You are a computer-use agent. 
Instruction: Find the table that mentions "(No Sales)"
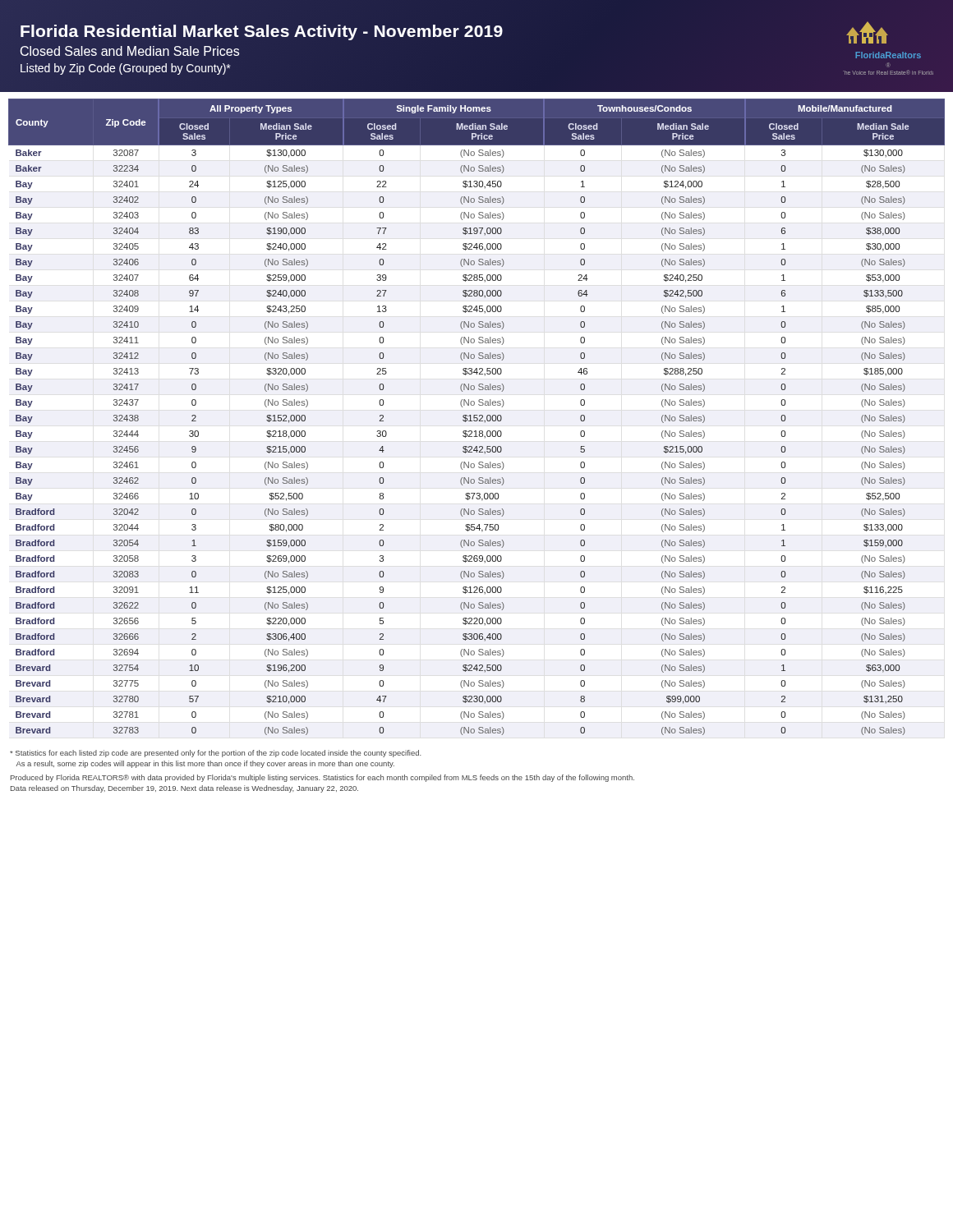pyautogui.click(x=476, y=417)
